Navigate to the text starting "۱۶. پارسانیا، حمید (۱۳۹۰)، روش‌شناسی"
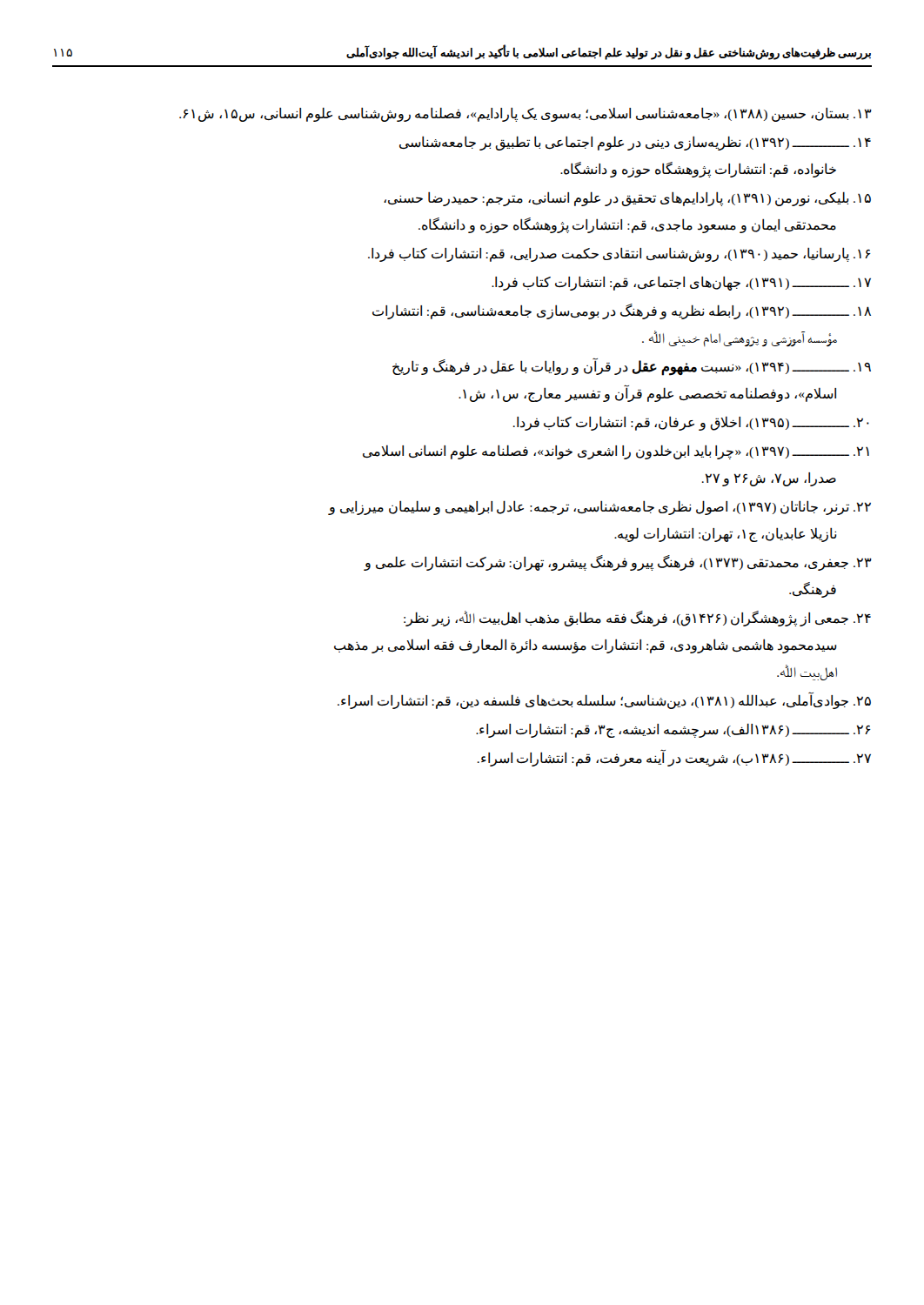Screen dimensions: 1305x924 tap(619, 254)
